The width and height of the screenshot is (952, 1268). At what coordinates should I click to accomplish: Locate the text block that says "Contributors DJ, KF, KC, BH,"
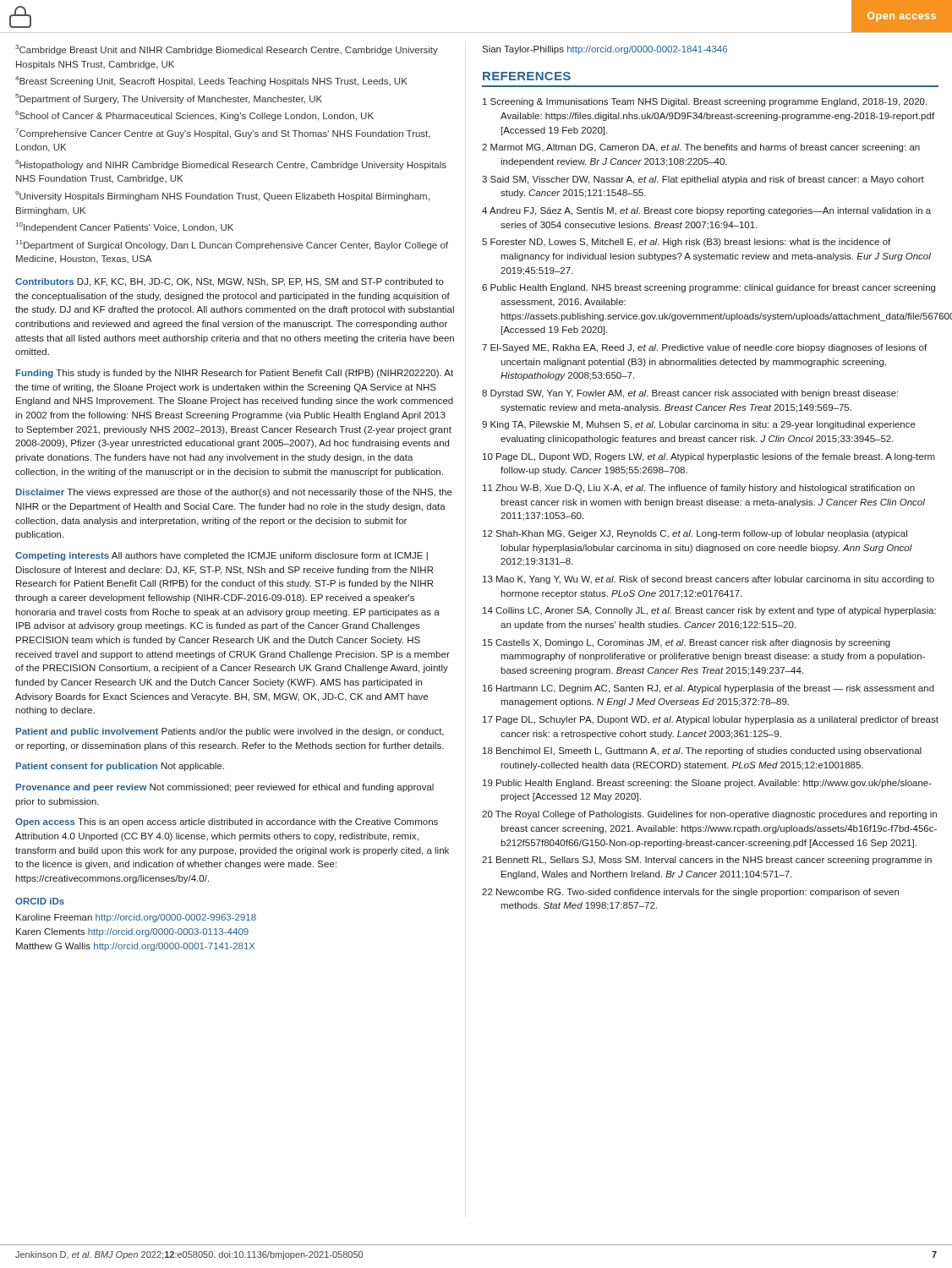pyautogui.click(x=235, y=317)
